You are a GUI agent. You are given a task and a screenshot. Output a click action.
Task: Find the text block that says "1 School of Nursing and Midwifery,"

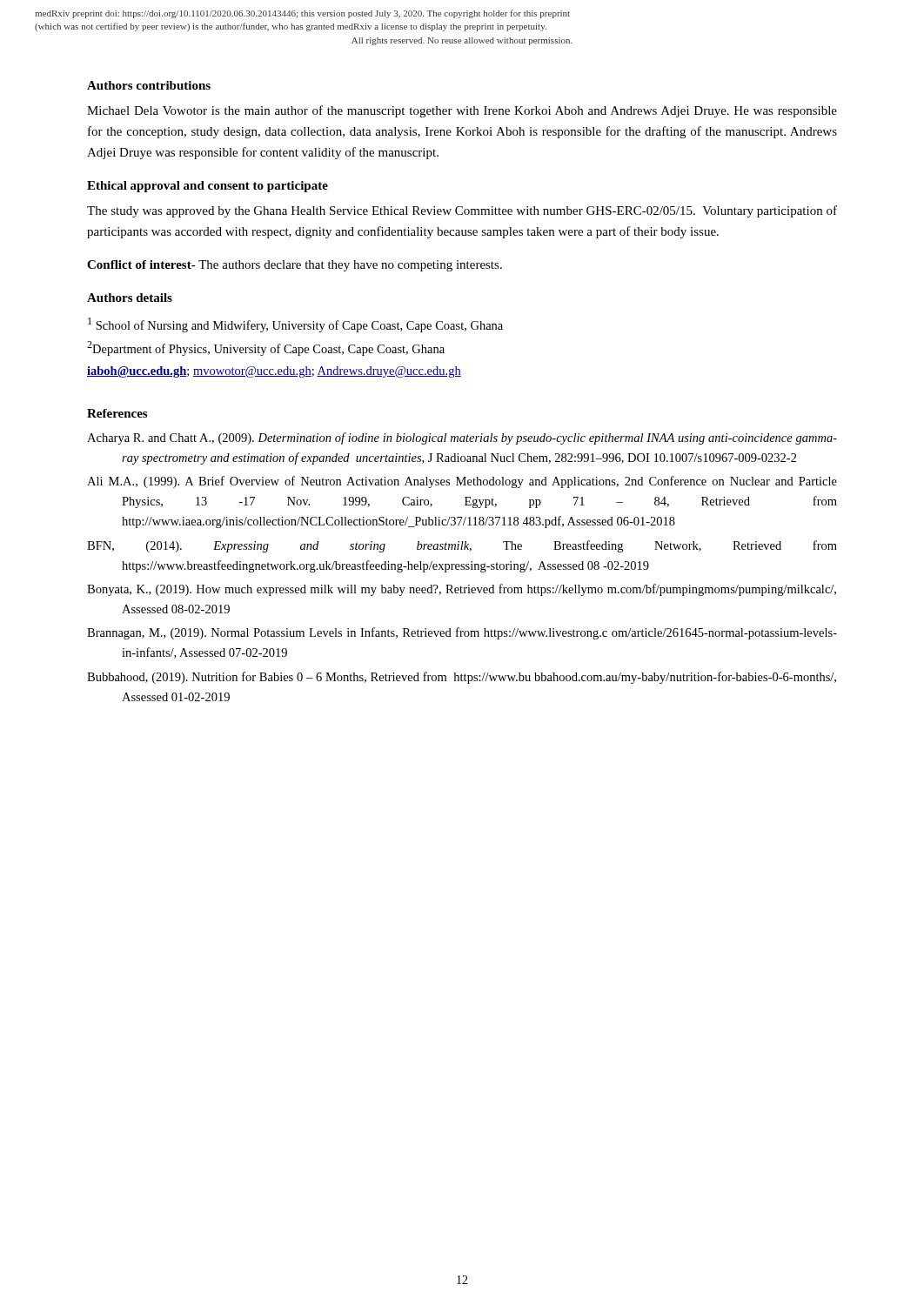(x=295, y=346)
